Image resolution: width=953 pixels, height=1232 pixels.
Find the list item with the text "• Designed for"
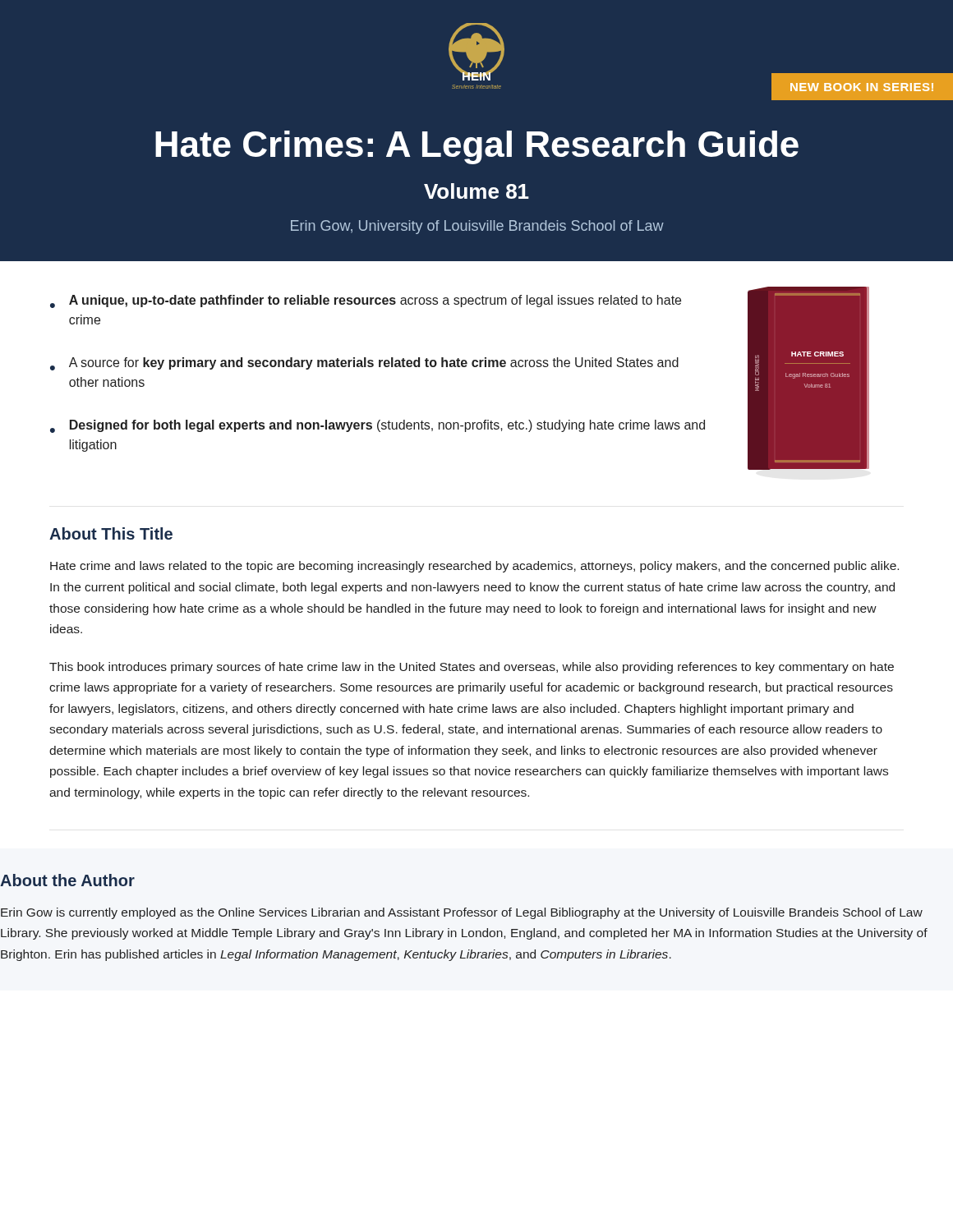378,436
